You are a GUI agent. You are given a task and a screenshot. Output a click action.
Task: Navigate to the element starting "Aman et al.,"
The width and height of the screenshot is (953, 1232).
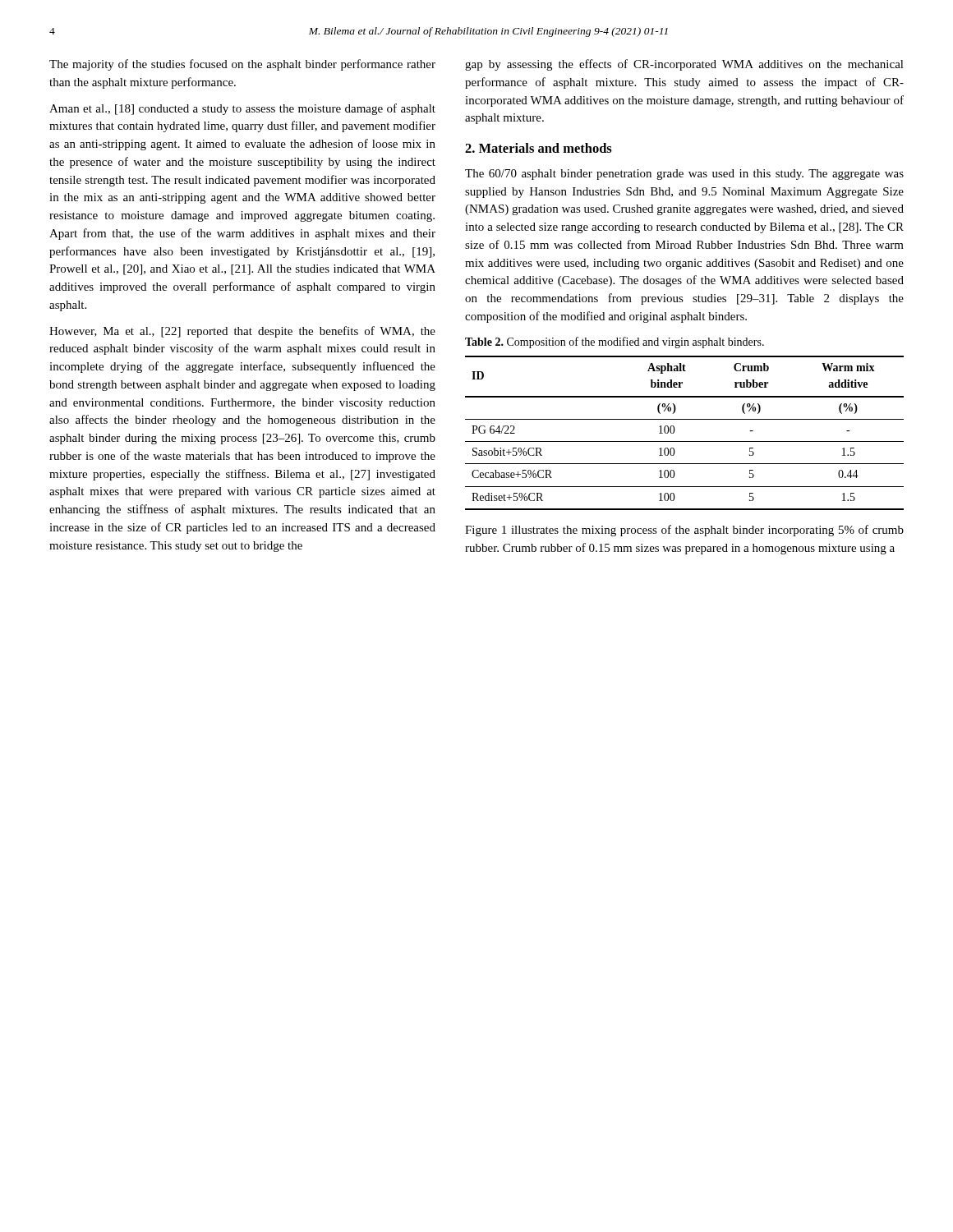[242, 207]
